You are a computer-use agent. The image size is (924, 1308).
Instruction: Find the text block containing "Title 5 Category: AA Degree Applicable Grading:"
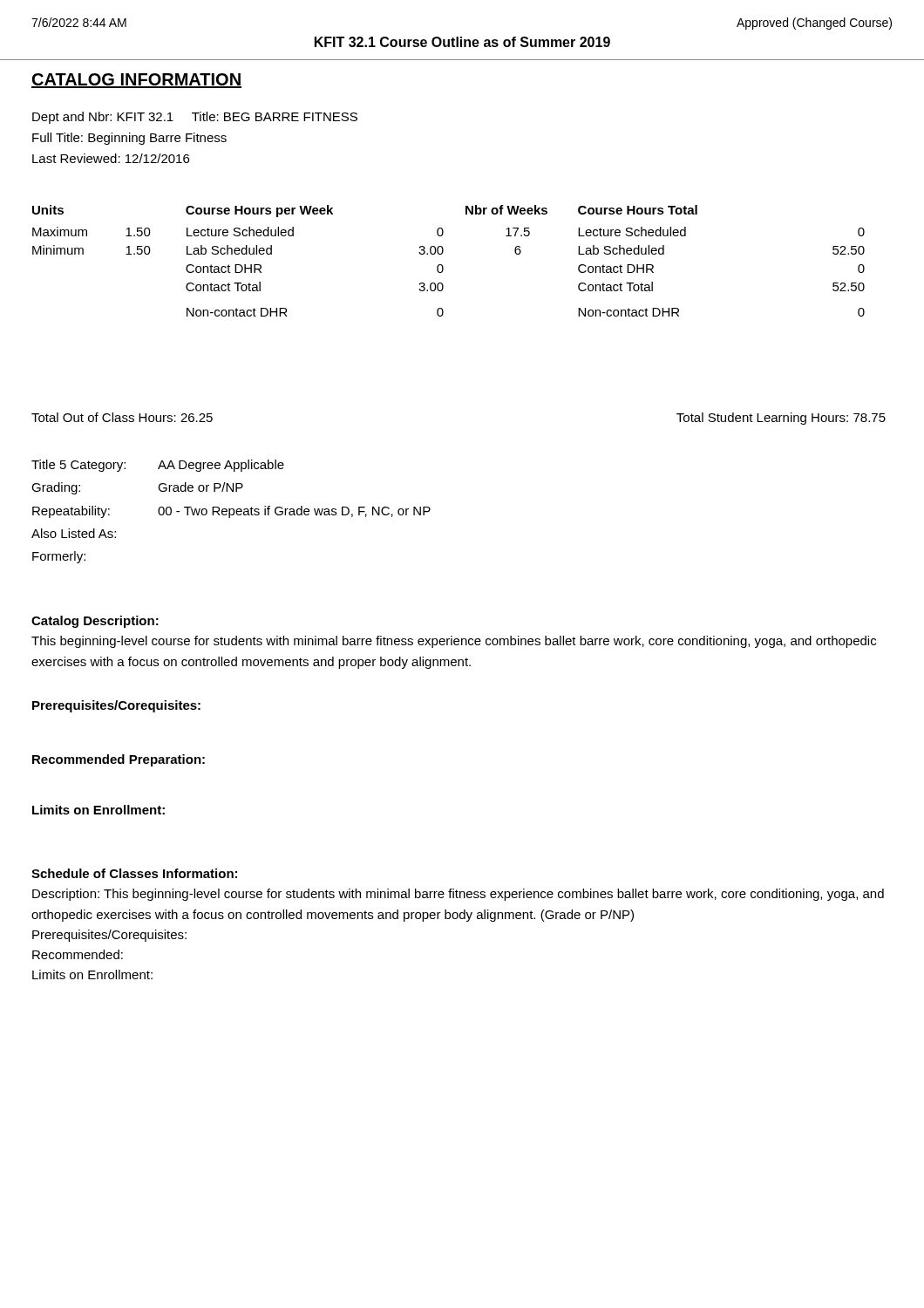pyautogui.click(x=231, y=511)
